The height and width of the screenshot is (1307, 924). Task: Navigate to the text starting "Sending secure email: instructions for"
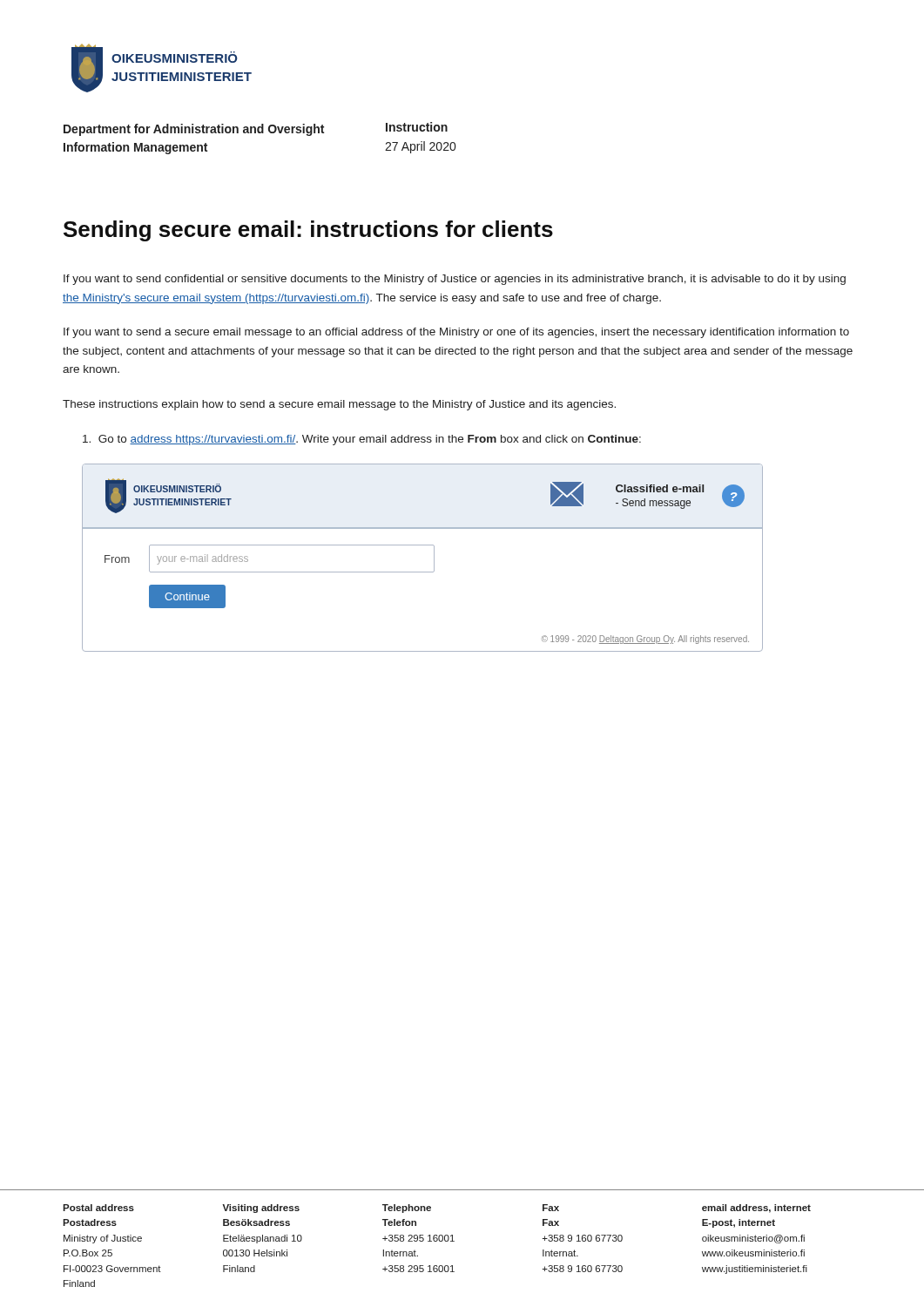308,229
